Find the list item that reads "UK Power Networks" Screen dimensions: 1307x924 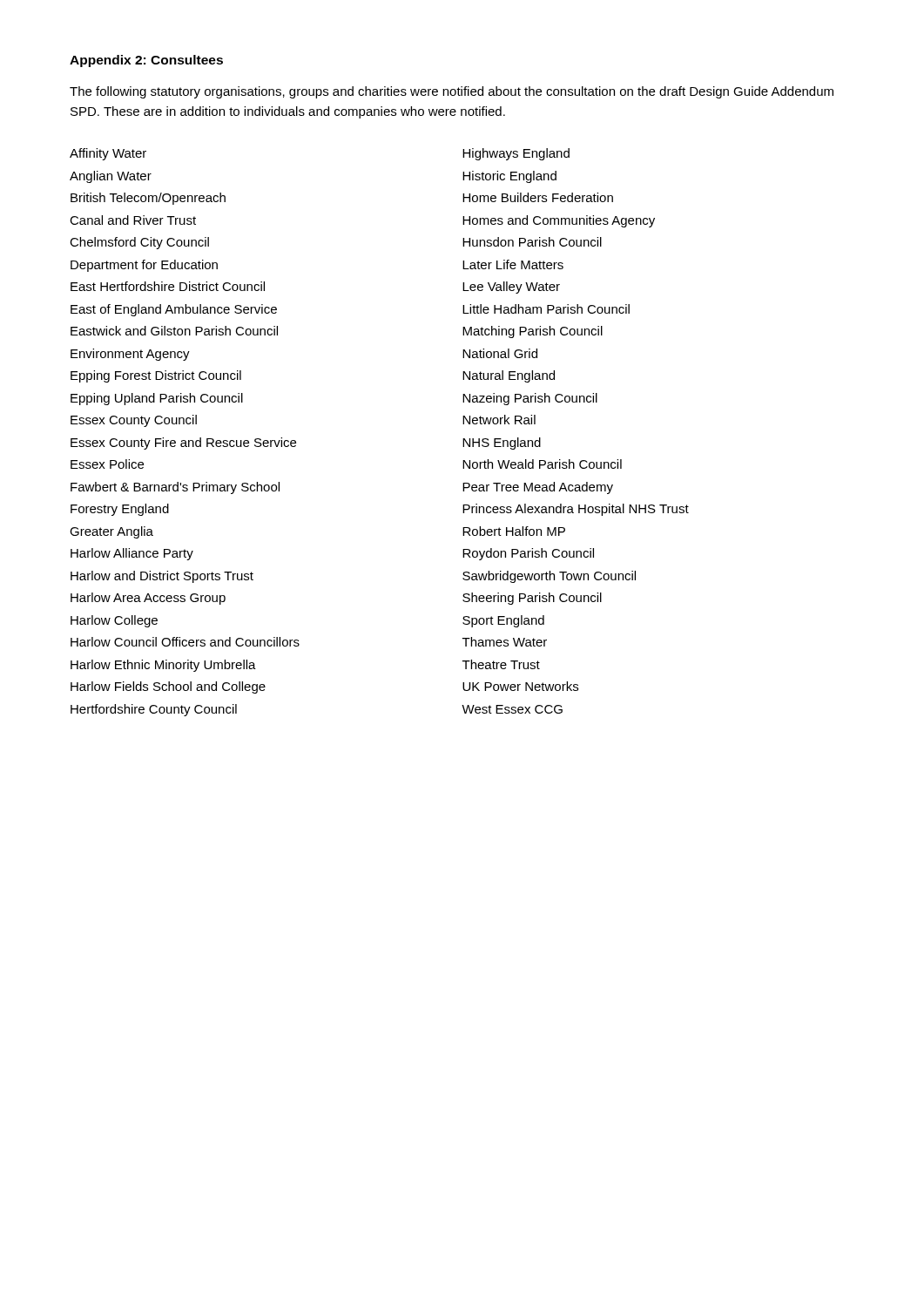pyautogui.click(x=520, y=686)
